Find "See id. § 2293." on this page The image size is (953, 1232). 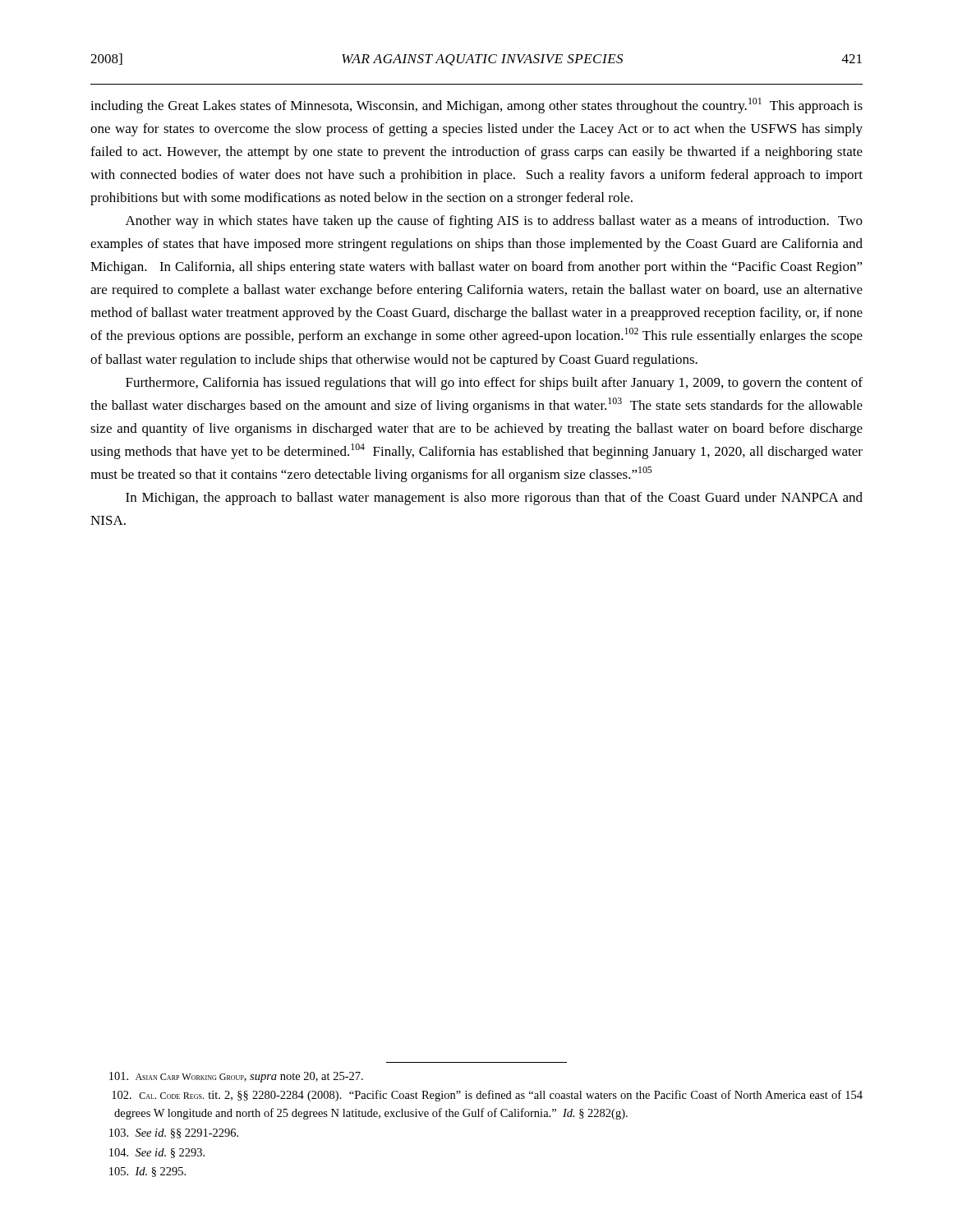pos(157,1153)
